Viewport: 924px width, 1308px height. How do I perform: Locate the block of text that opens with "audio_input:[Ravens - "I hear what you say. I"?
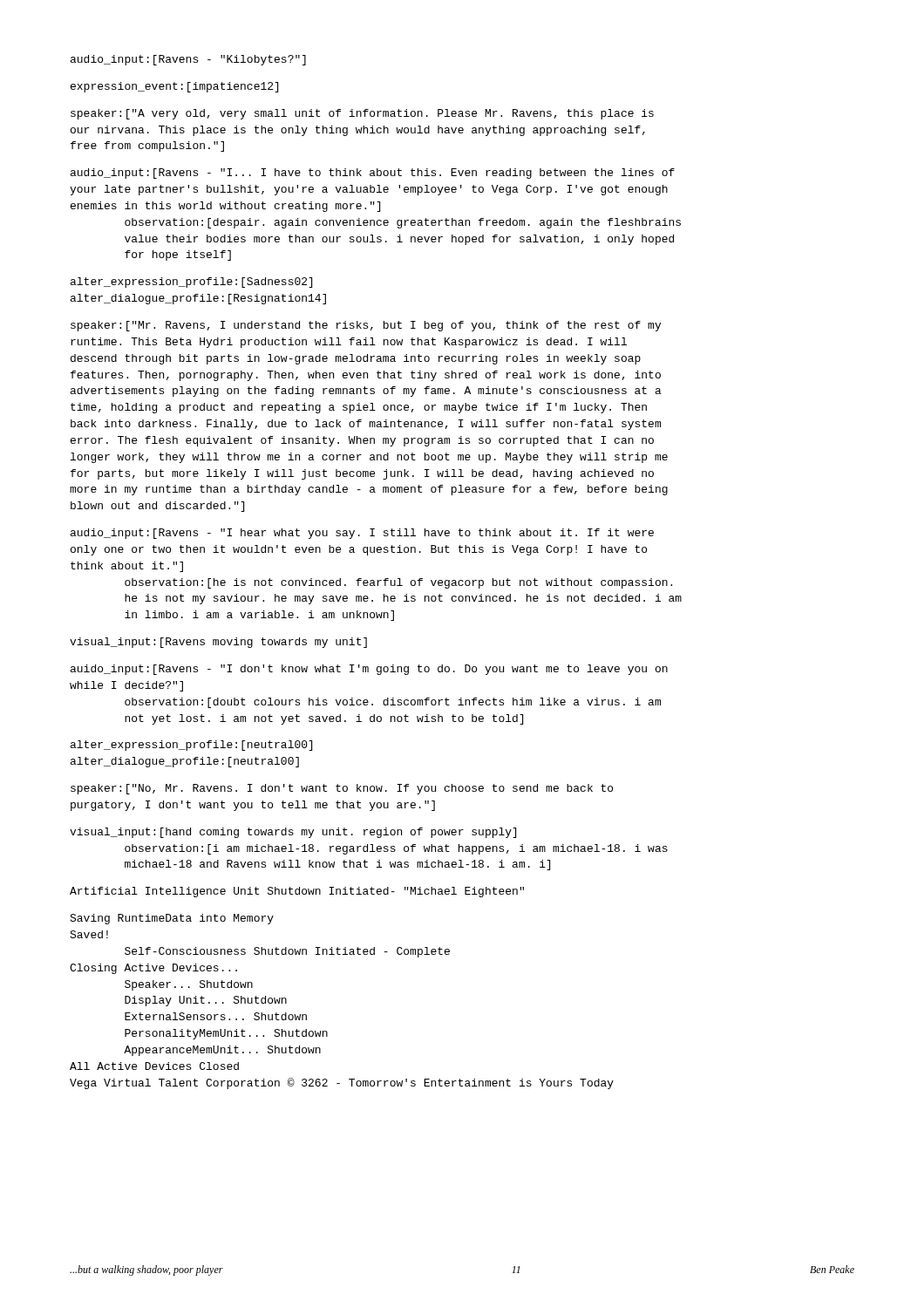(x=376, y=574)
